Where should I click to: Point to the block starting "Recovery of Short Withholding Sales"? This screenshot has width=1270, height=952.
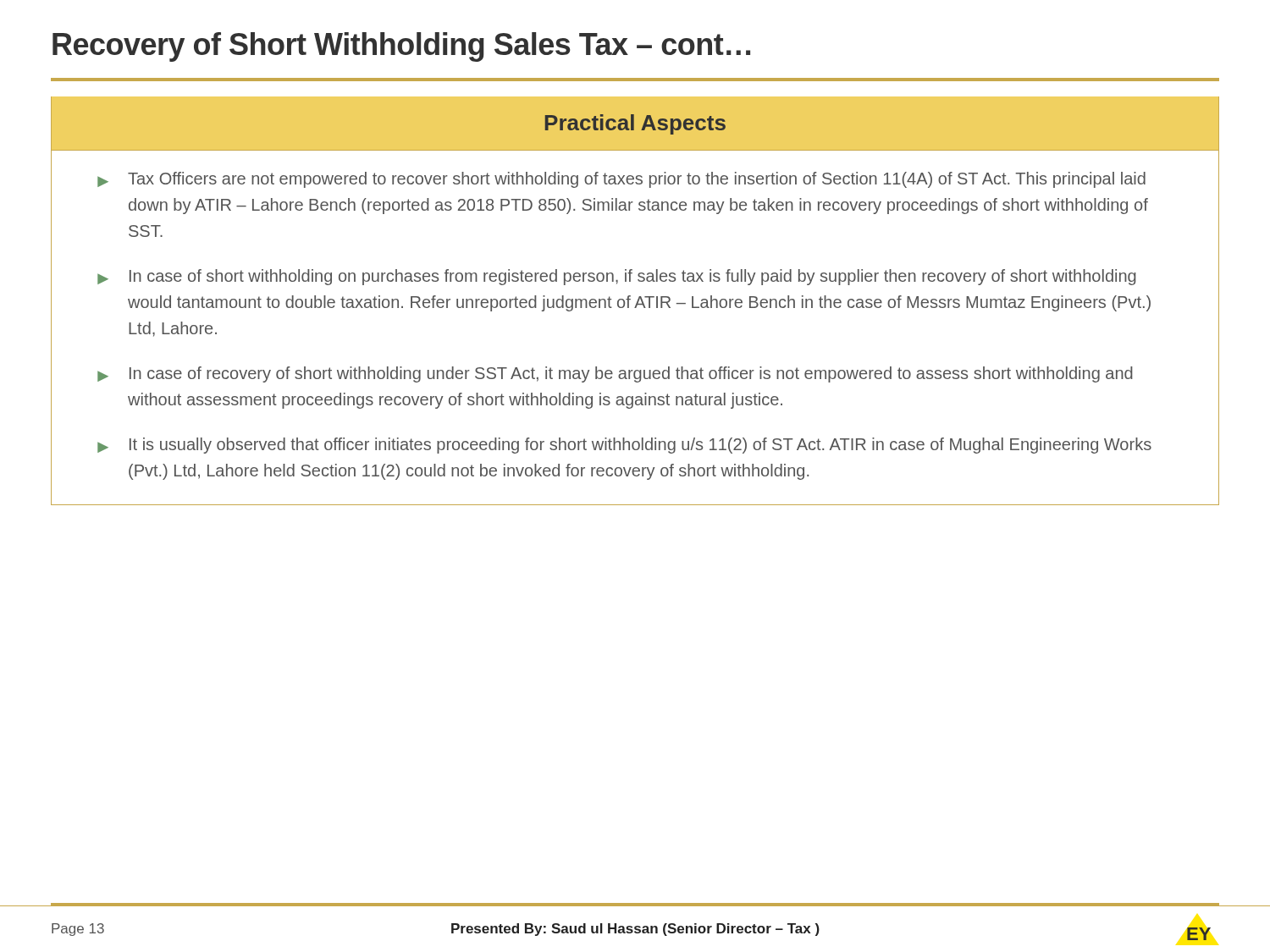coord(402,44)
